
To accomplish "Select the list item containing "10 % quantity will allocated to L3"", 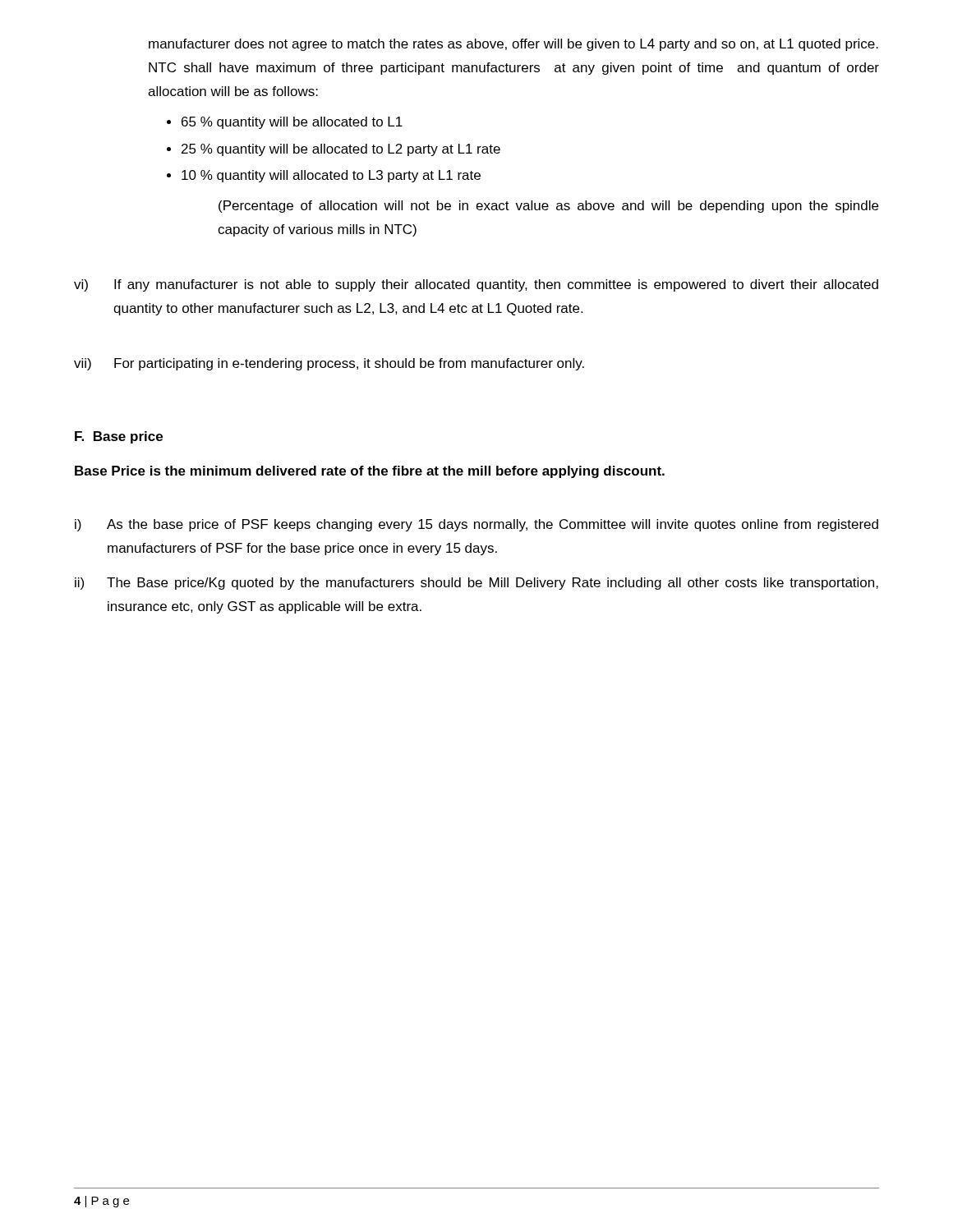I will [x=331, y=176].
